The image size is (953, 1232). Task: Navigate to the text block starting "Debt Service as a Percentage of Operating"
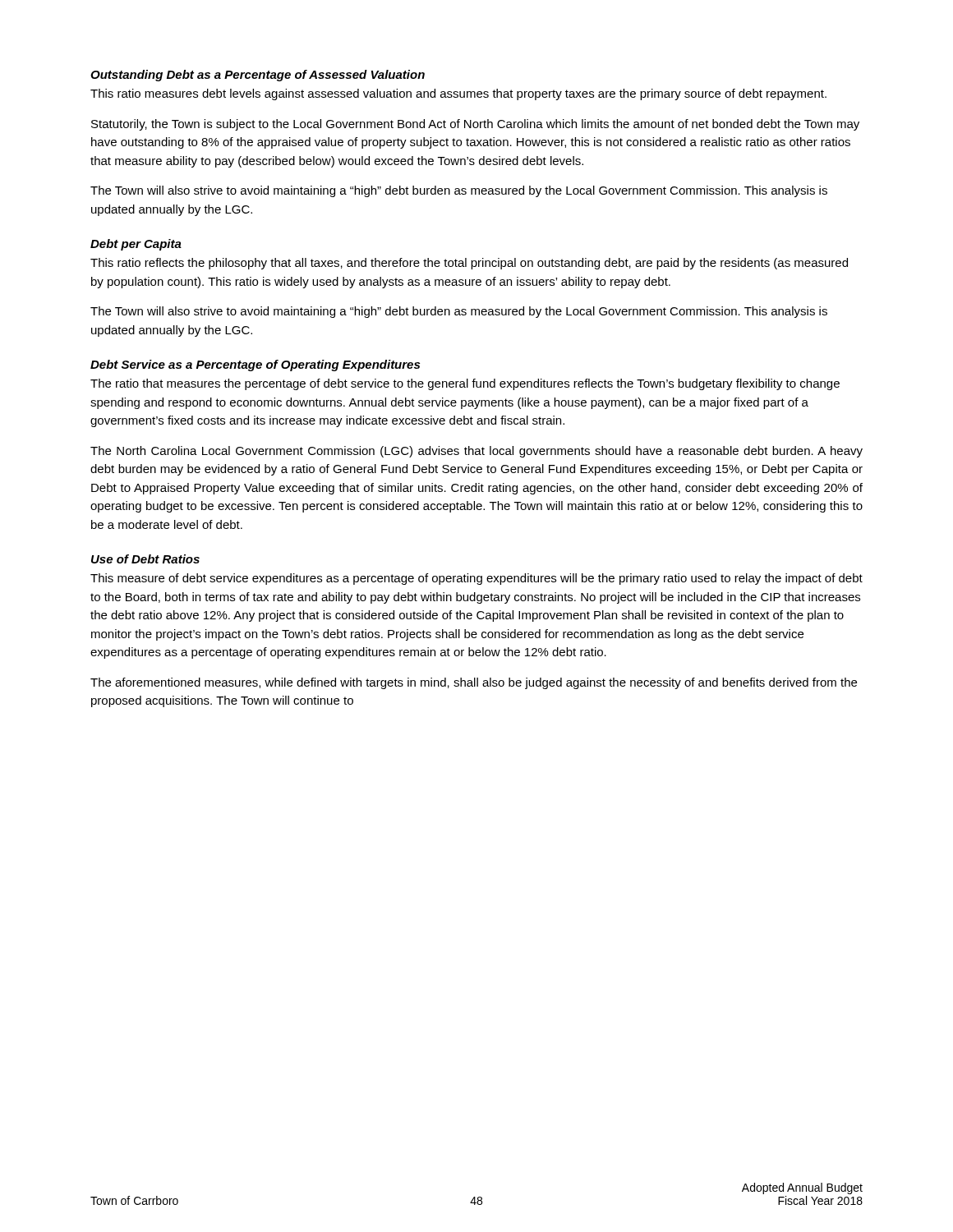tap(255, 364)
